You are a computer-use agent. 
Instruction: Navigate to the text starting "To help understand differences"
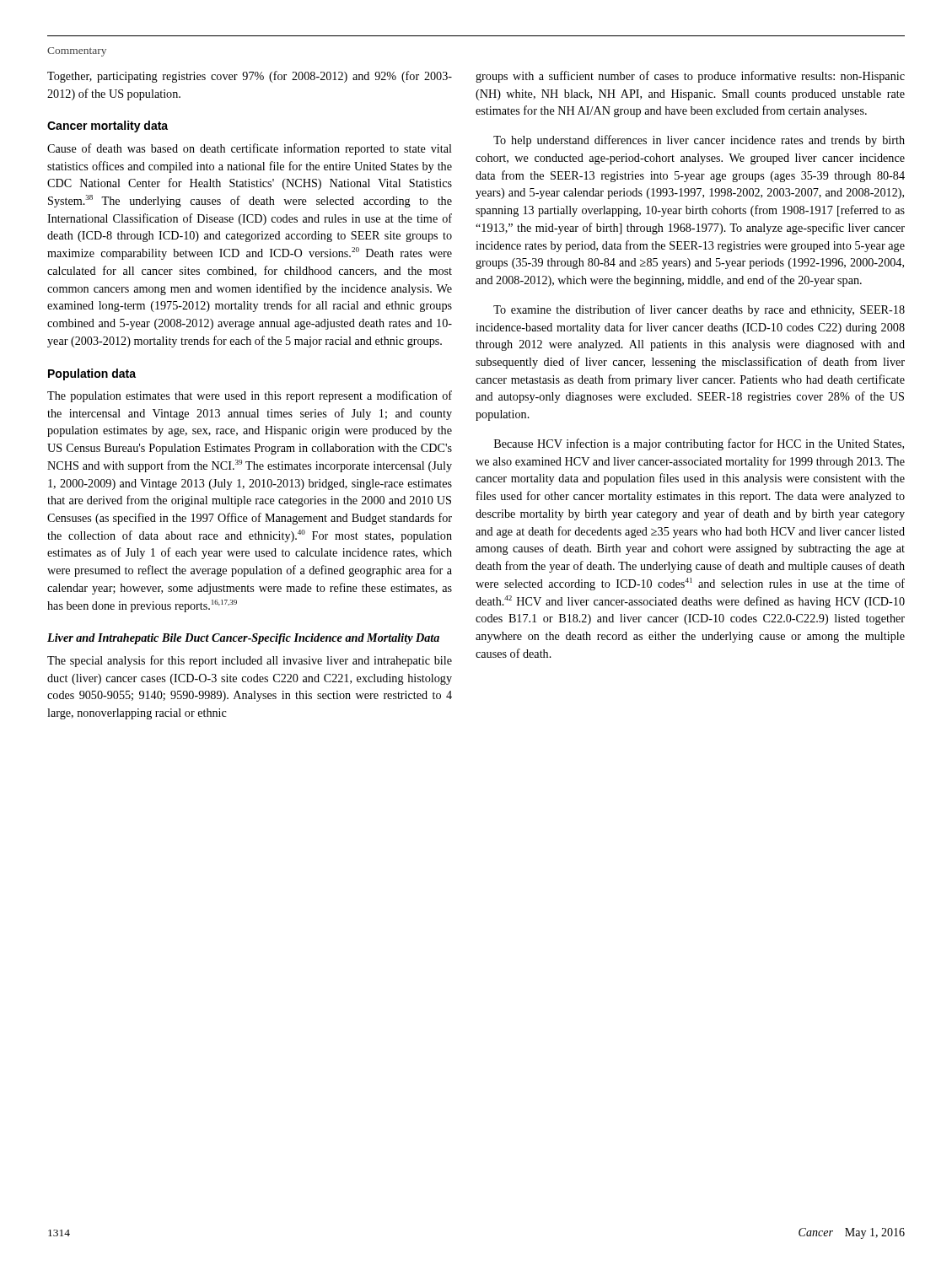pyautogui.click(x=690, y=210)
